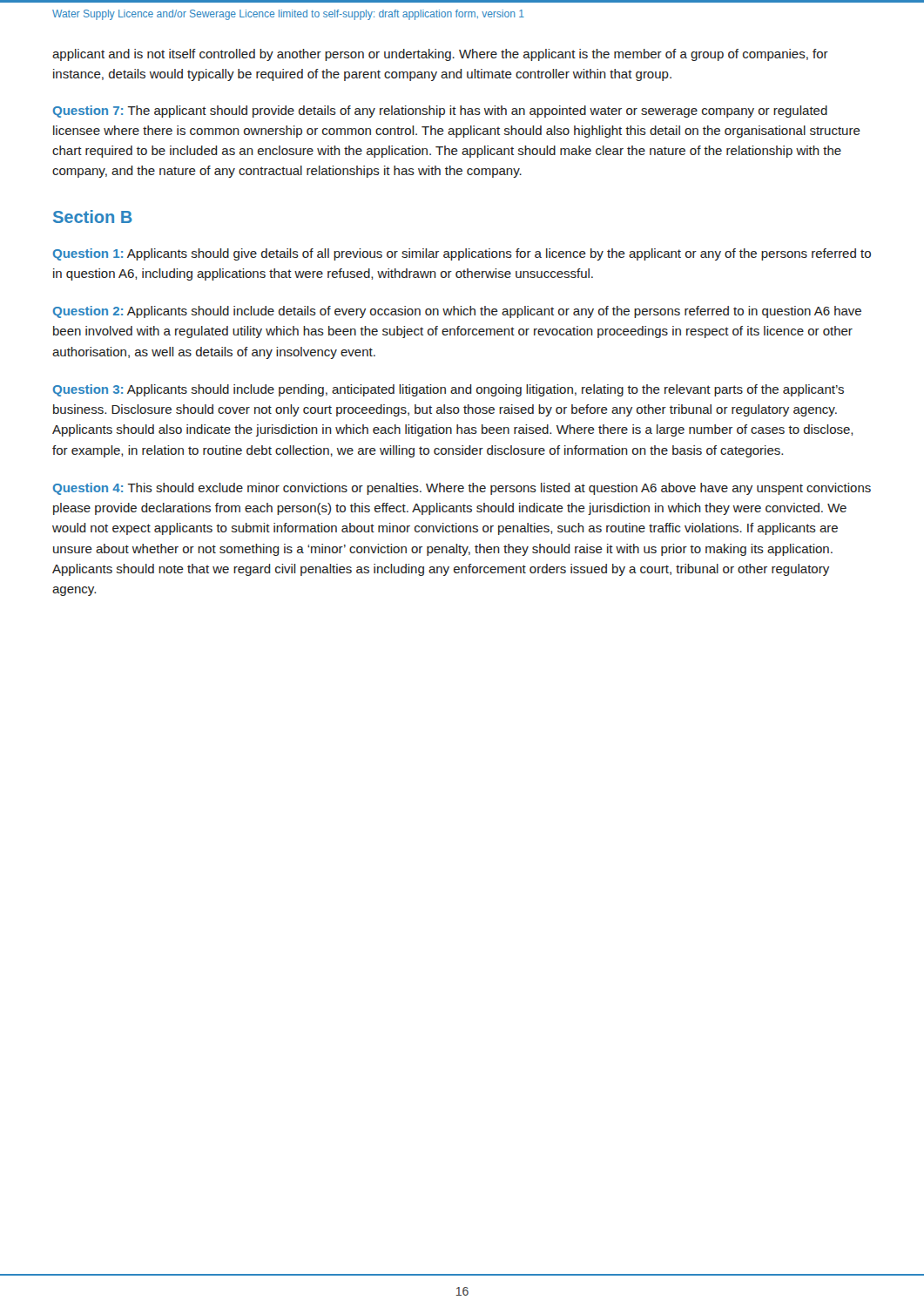Navigate to the element starting "Question 1: Applicants should give details"

[462, 263]
